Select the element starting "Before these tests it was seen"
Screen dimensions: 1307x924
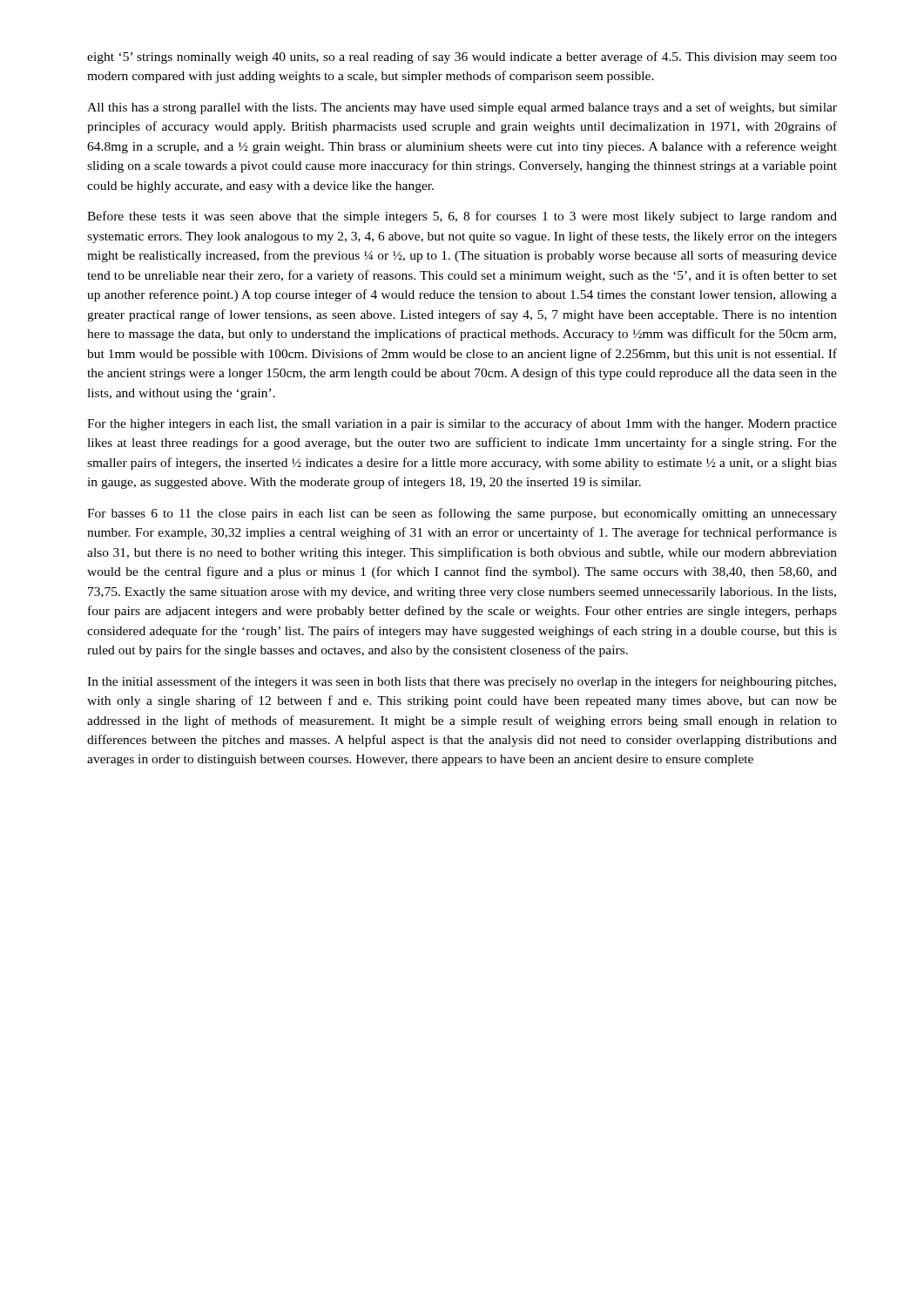[462, 304]
